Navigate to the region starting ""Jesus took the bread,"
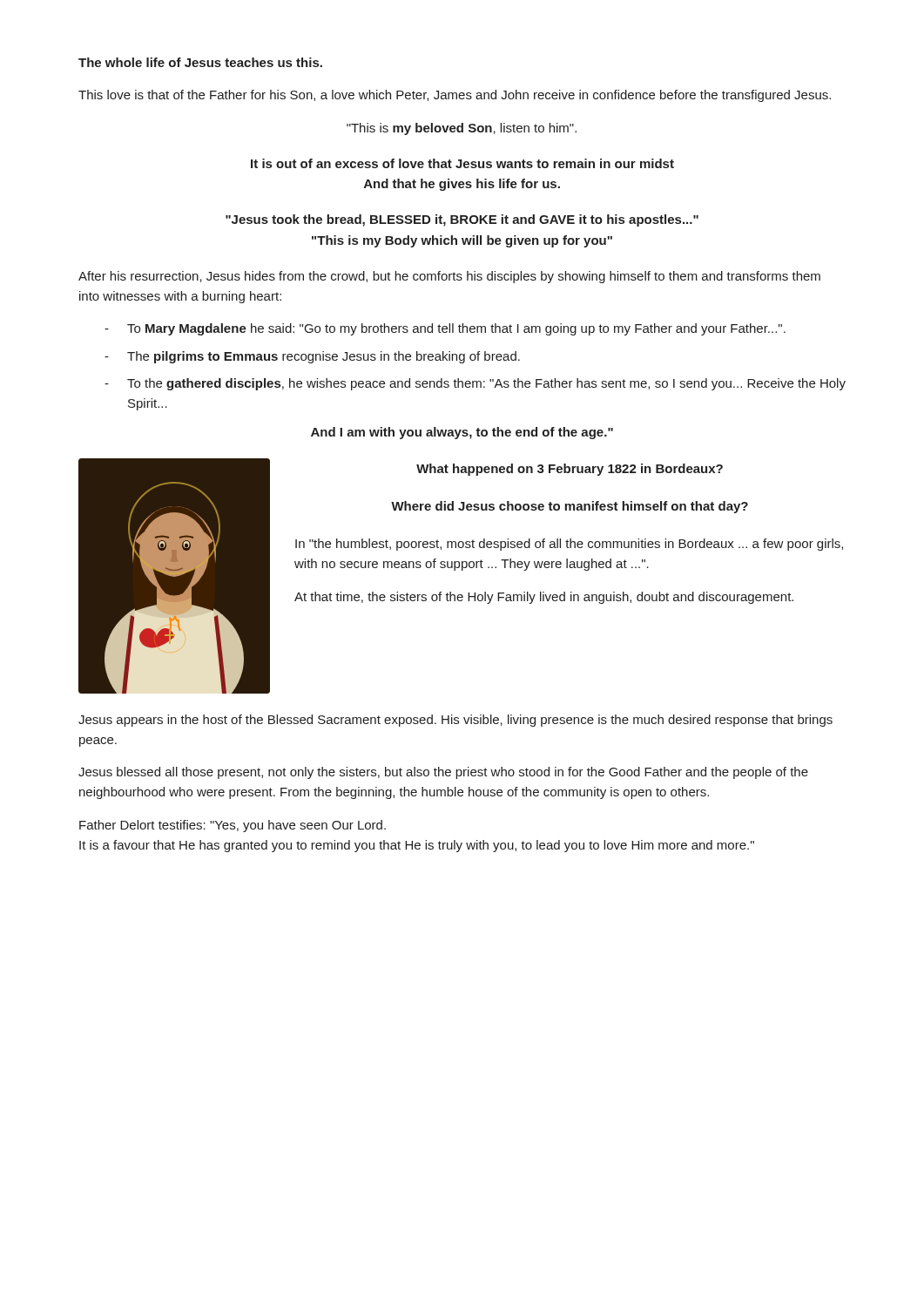 (x=462, y=230)
